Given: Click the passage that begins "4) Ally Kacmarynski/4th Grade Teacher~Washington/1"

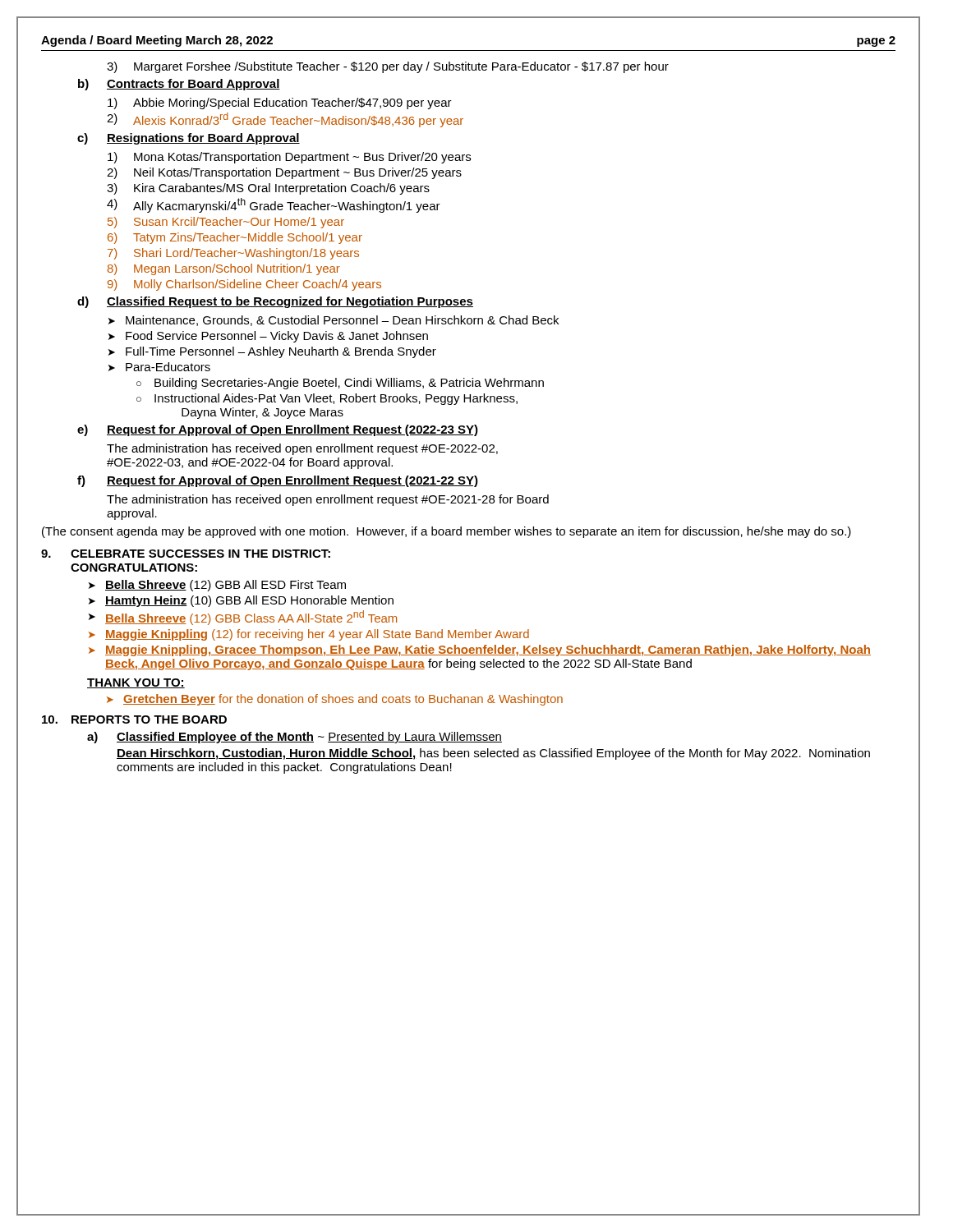Looking at the screenshot, I should [x=274, y=205].
